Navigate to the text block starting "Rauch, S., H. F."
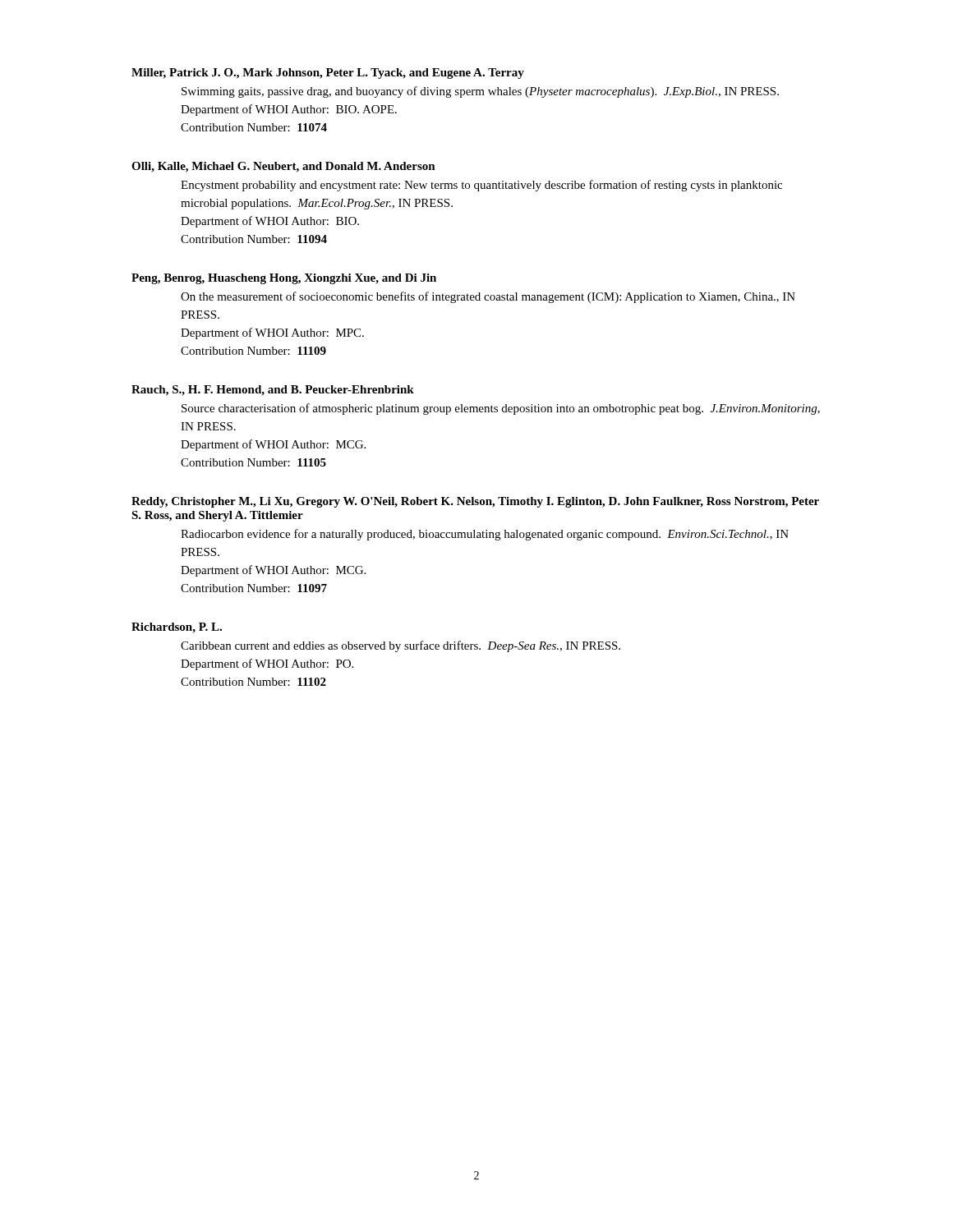Screen dimensions: 1232x953 (273, 391)
